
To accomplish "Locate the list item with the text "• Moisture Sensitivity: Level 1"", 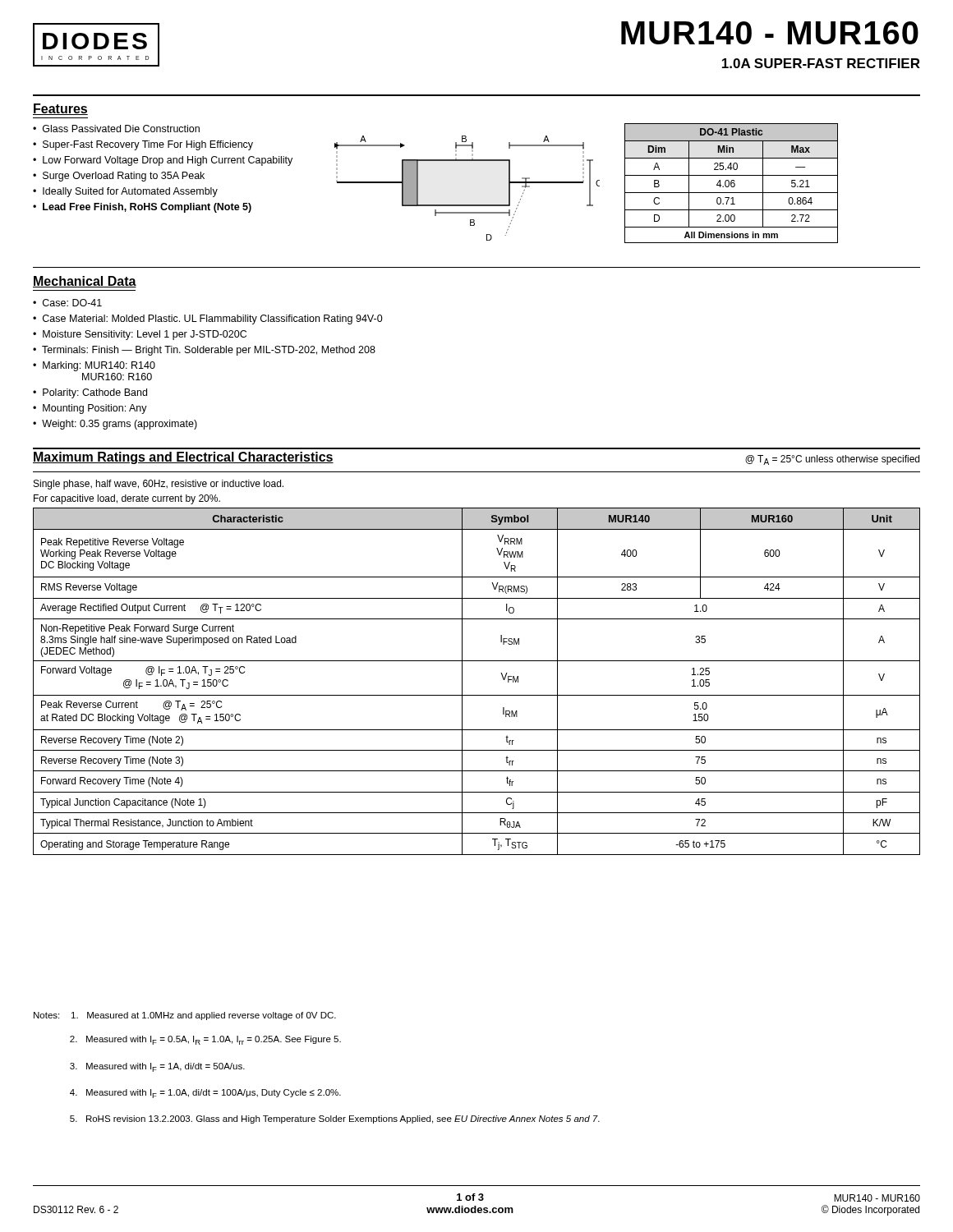I will coord(140,334).
